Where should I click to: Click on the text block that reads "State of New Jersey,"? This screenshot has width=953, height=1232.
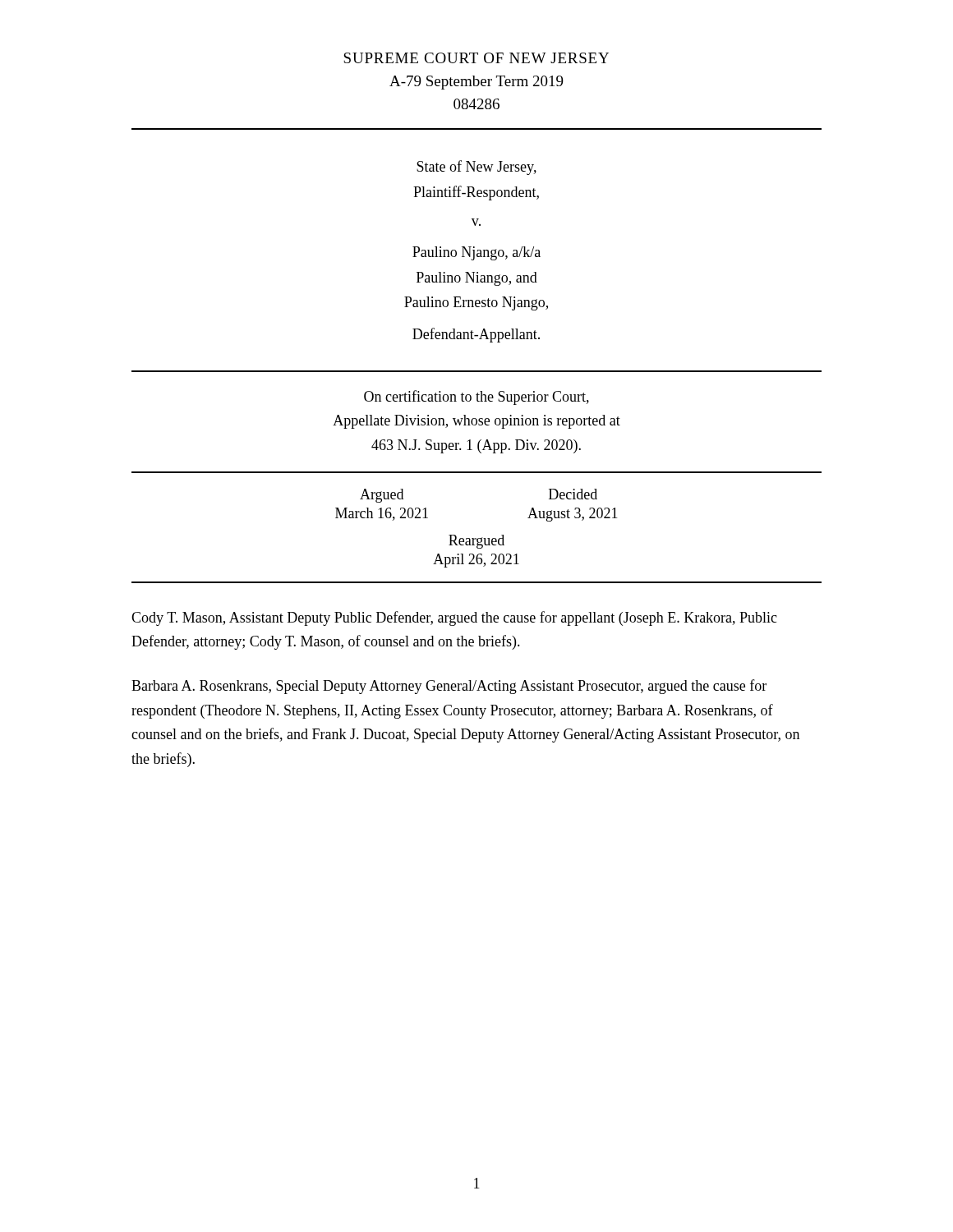476,251
